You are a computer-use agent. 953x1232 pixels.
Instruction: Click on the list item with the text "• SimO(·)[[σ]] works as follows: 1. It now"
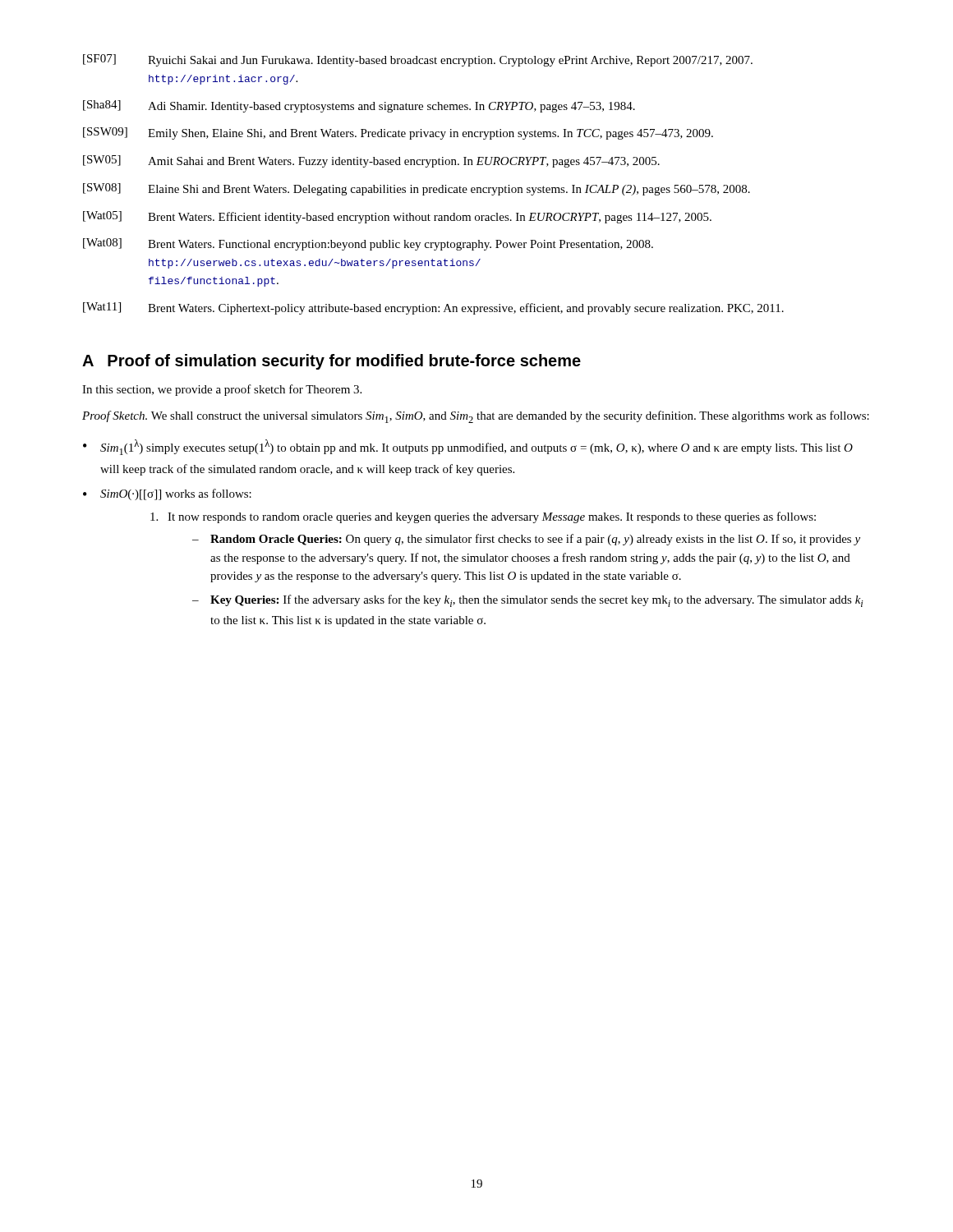[x=476, y=563]
